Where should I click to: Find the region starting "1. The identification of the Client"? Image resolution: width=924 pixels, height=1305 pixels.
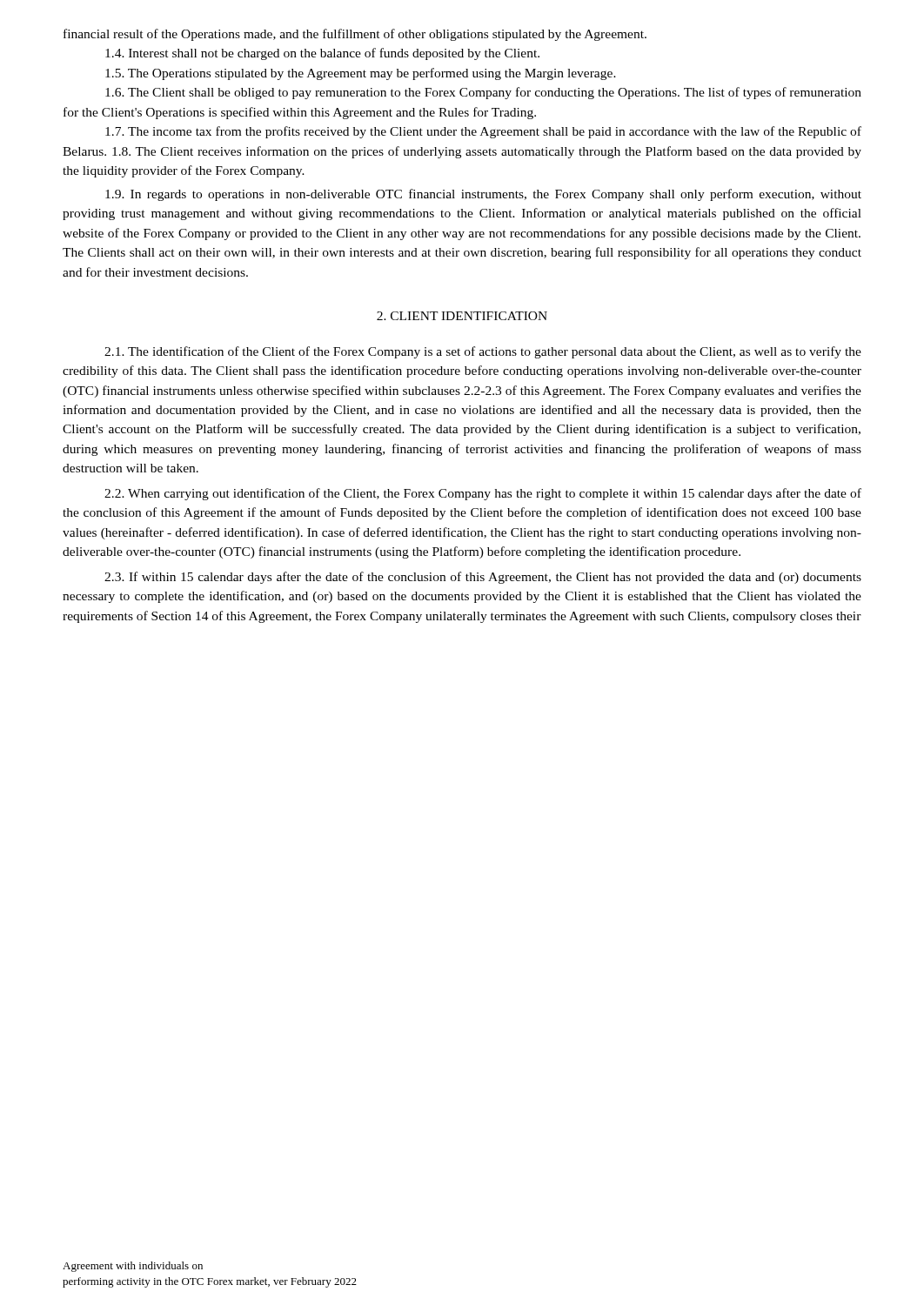click(x=462, y=409)
